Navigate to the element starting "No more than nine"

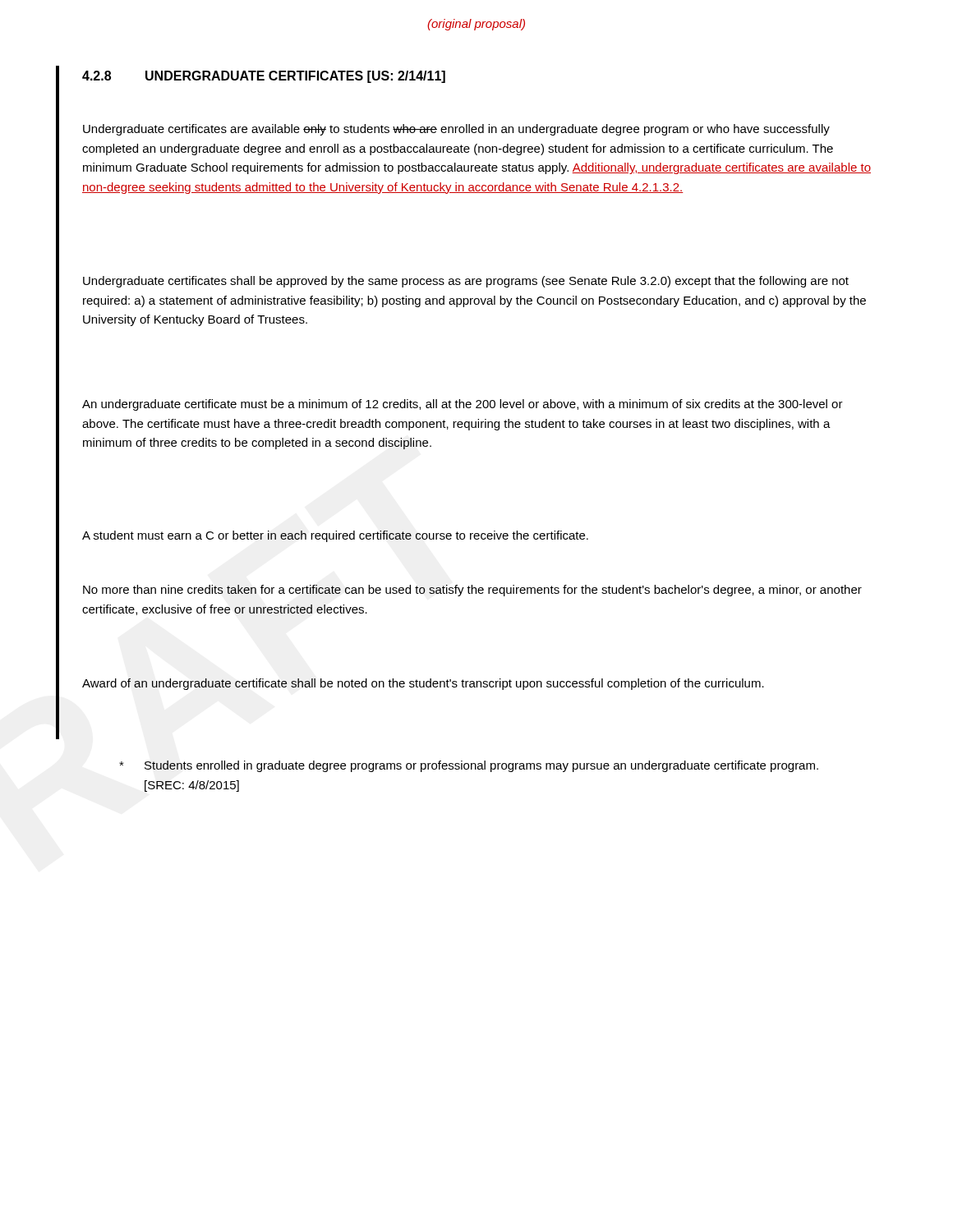click(472, 599)
